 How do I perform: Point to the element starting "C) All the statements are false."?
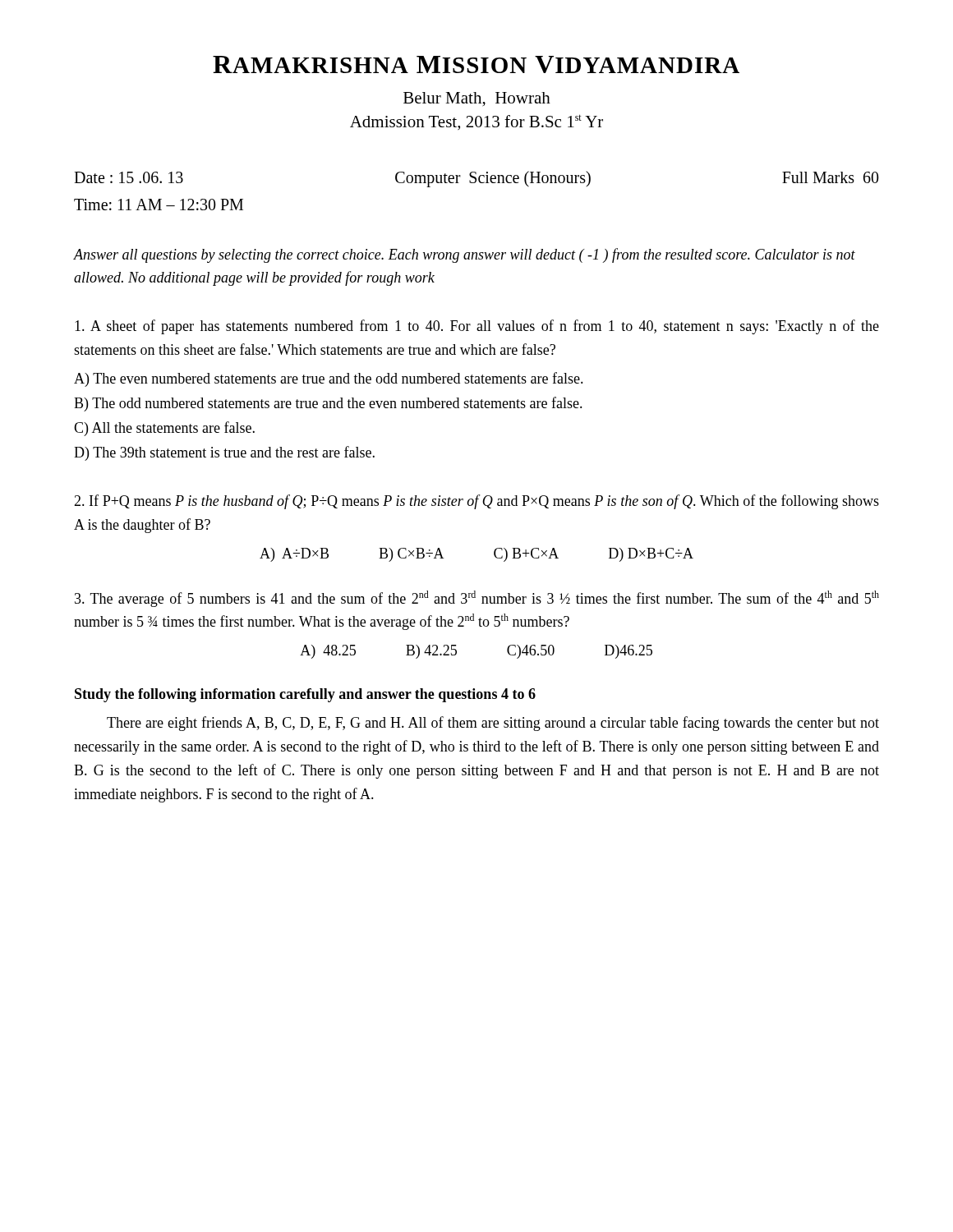pyautogui.click(x=165, y=428)
